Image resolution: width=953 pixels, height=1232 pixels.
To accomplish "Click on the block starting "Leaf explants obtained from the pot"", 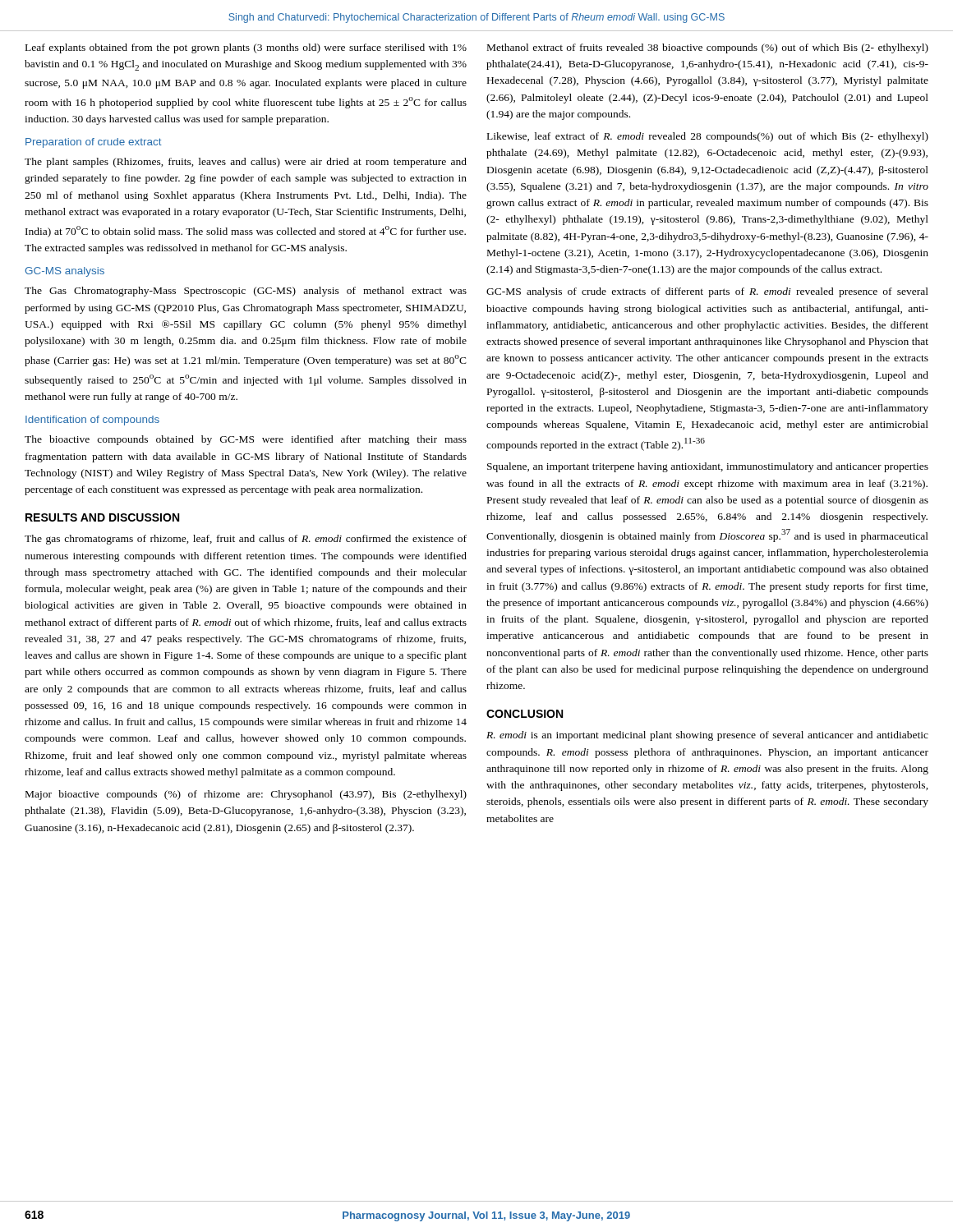I will pyautogui.click(x=246, y=83).
